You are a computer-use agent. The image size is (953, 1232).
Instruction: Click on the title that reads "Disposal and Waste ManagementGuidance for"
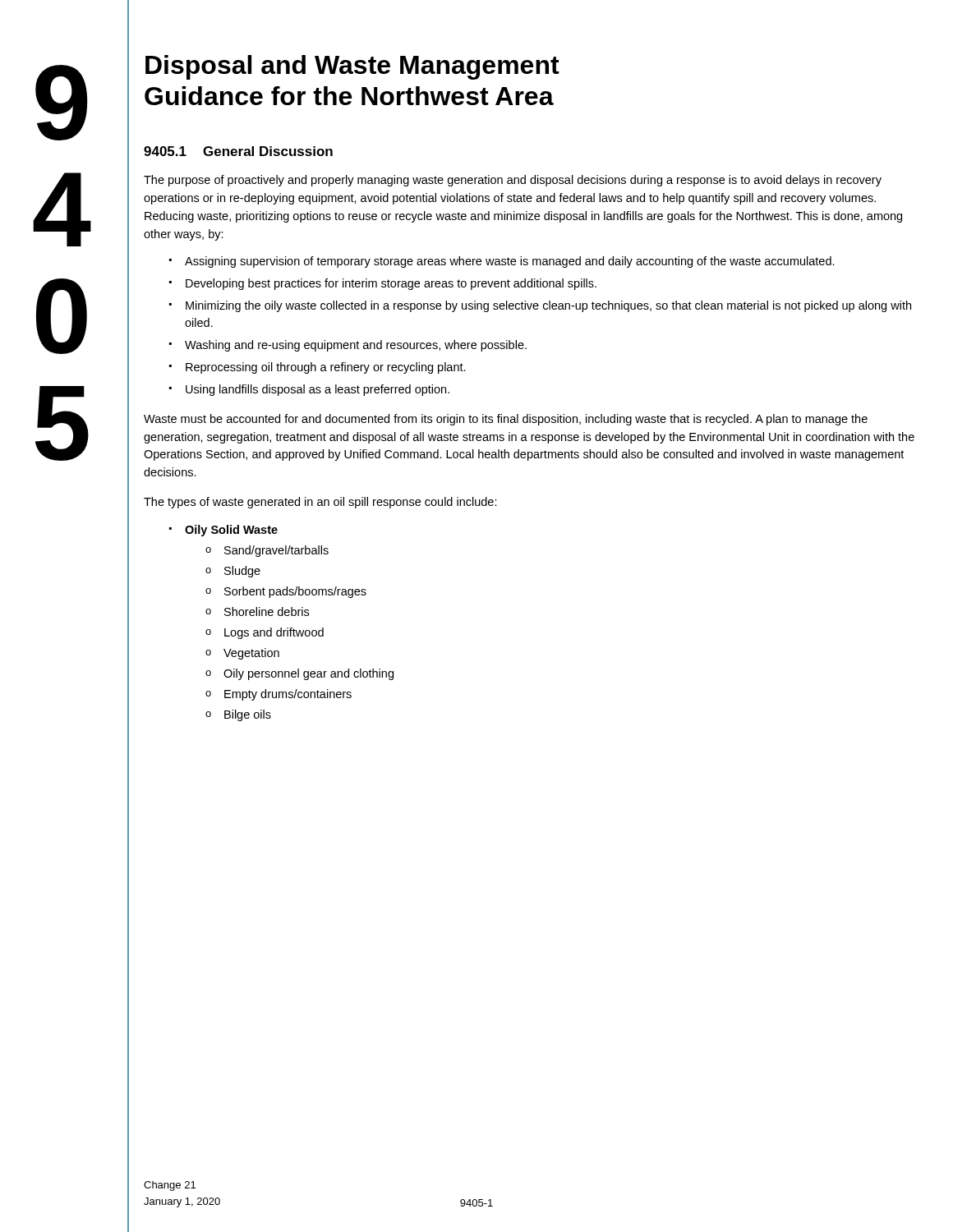530,81
